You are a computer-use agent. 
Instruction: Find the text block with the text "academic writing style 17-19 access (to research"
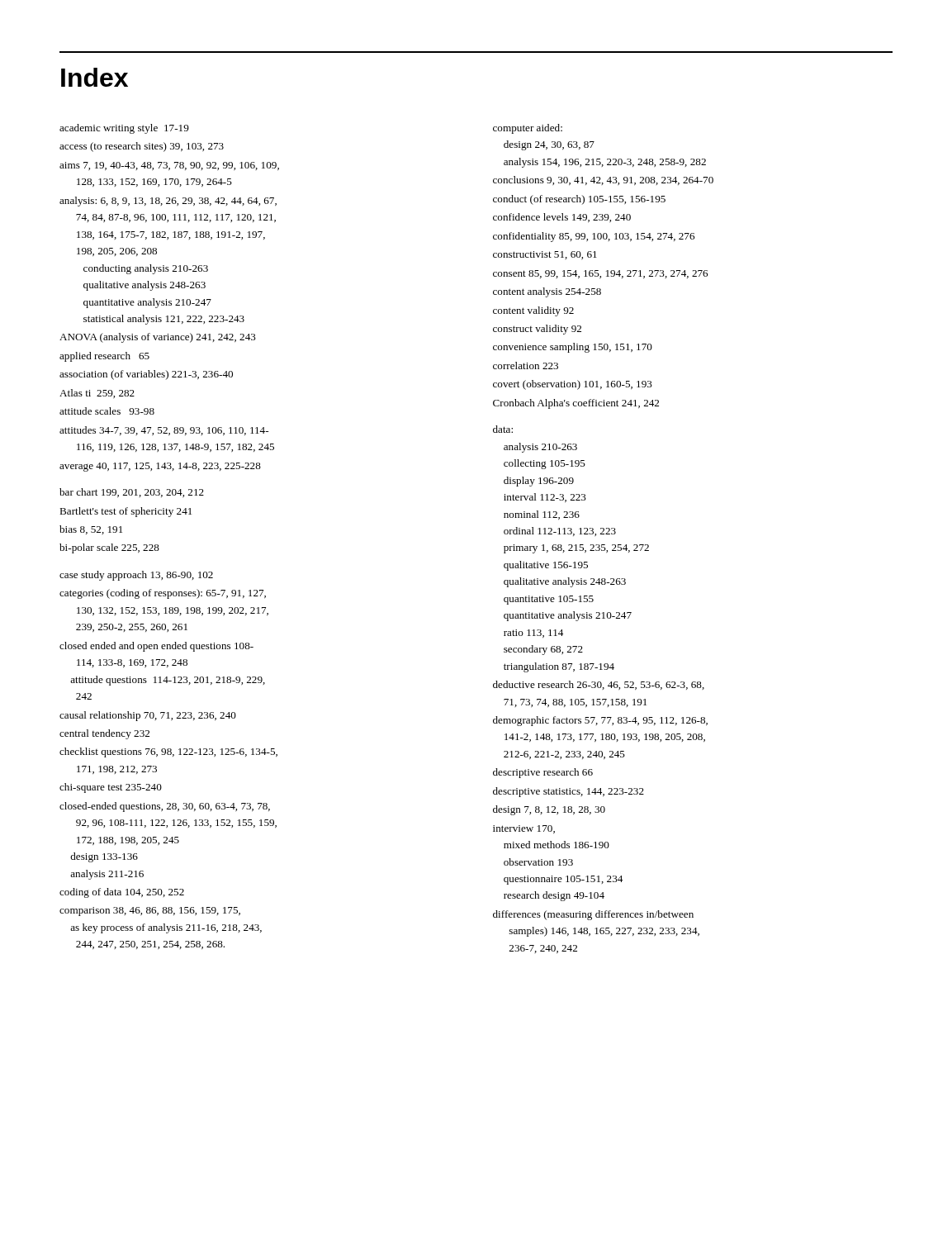(124, 129)
